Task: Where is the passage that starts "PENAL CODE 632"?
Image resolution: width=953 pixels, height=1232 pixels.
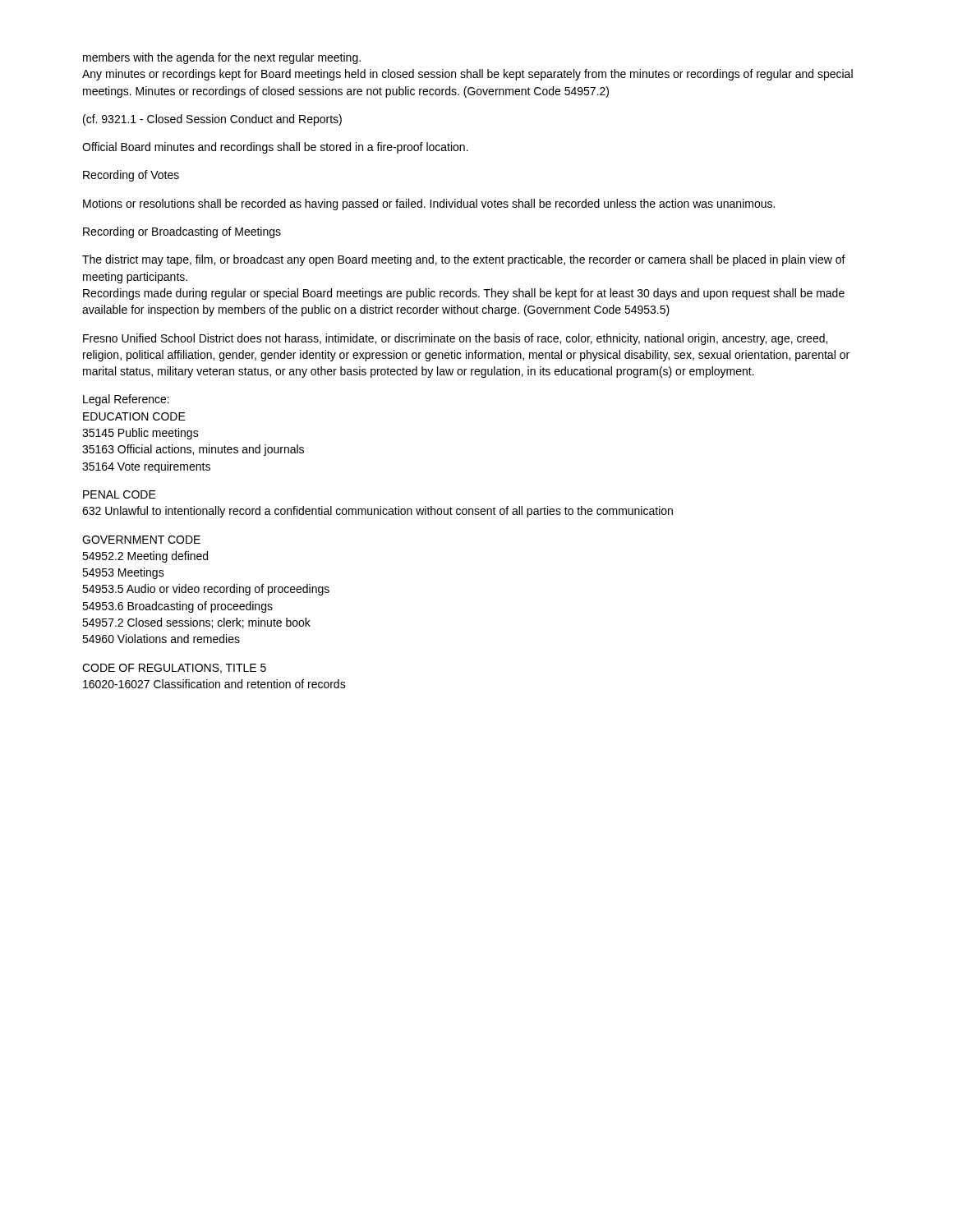Action: click(378, 503)
